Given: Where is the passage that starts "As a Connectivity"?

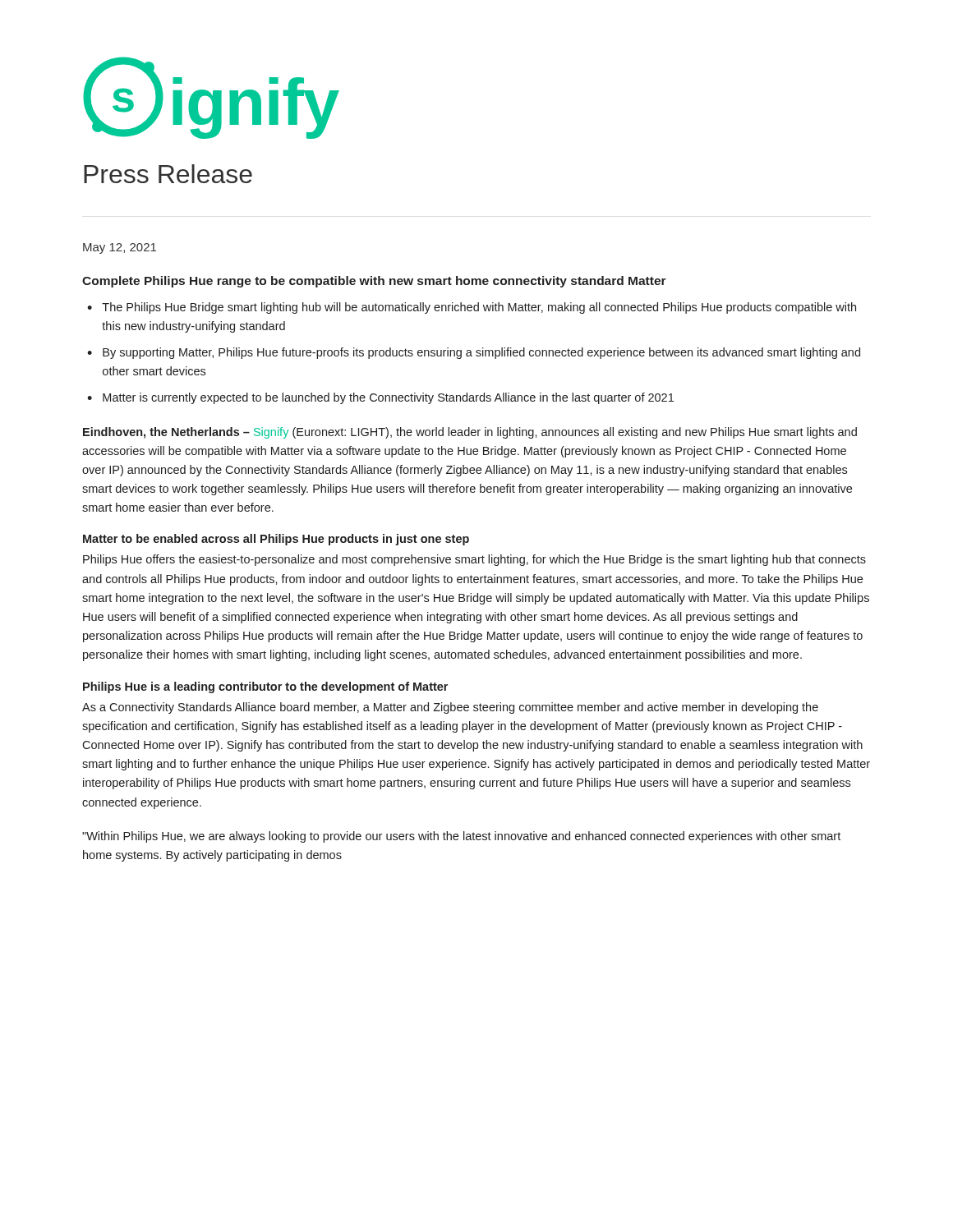Looking at the screenshot, I should (476, 754).
